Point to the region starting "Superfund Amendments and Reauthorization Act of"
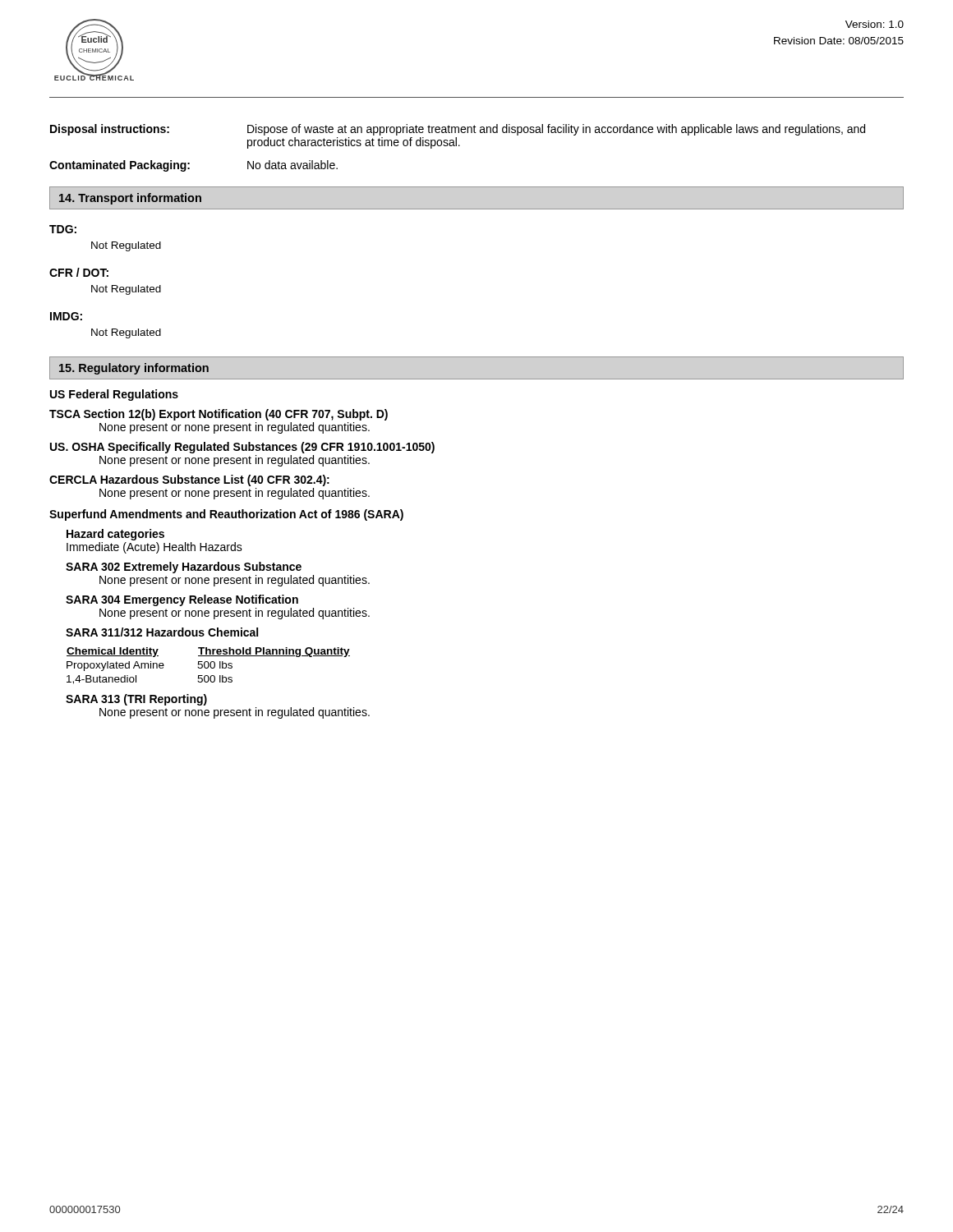The width and height of the screenshot is (953, 1232). click(227, 514)
